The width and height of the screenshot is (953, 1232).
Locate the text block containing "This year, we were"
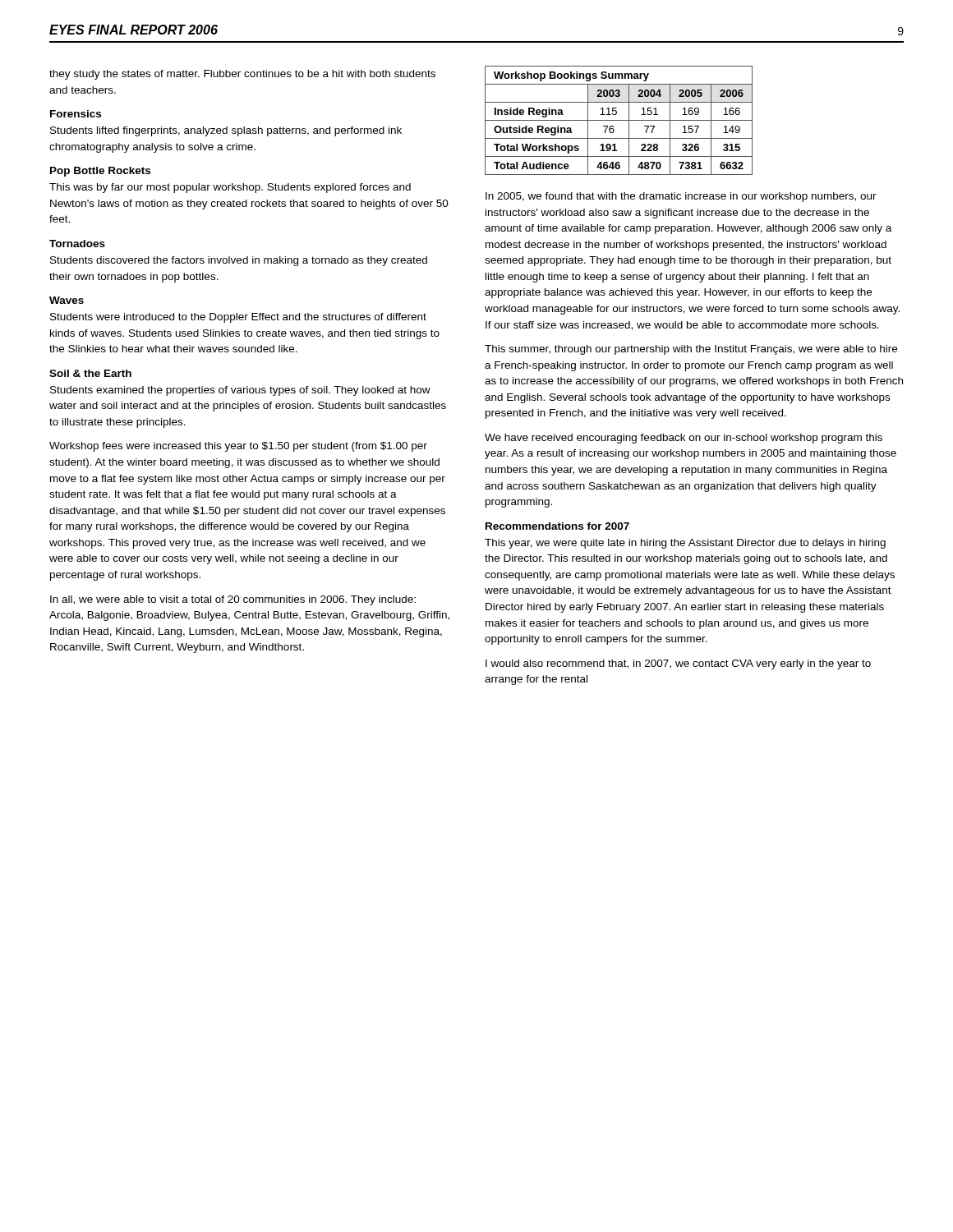point(690,590)
